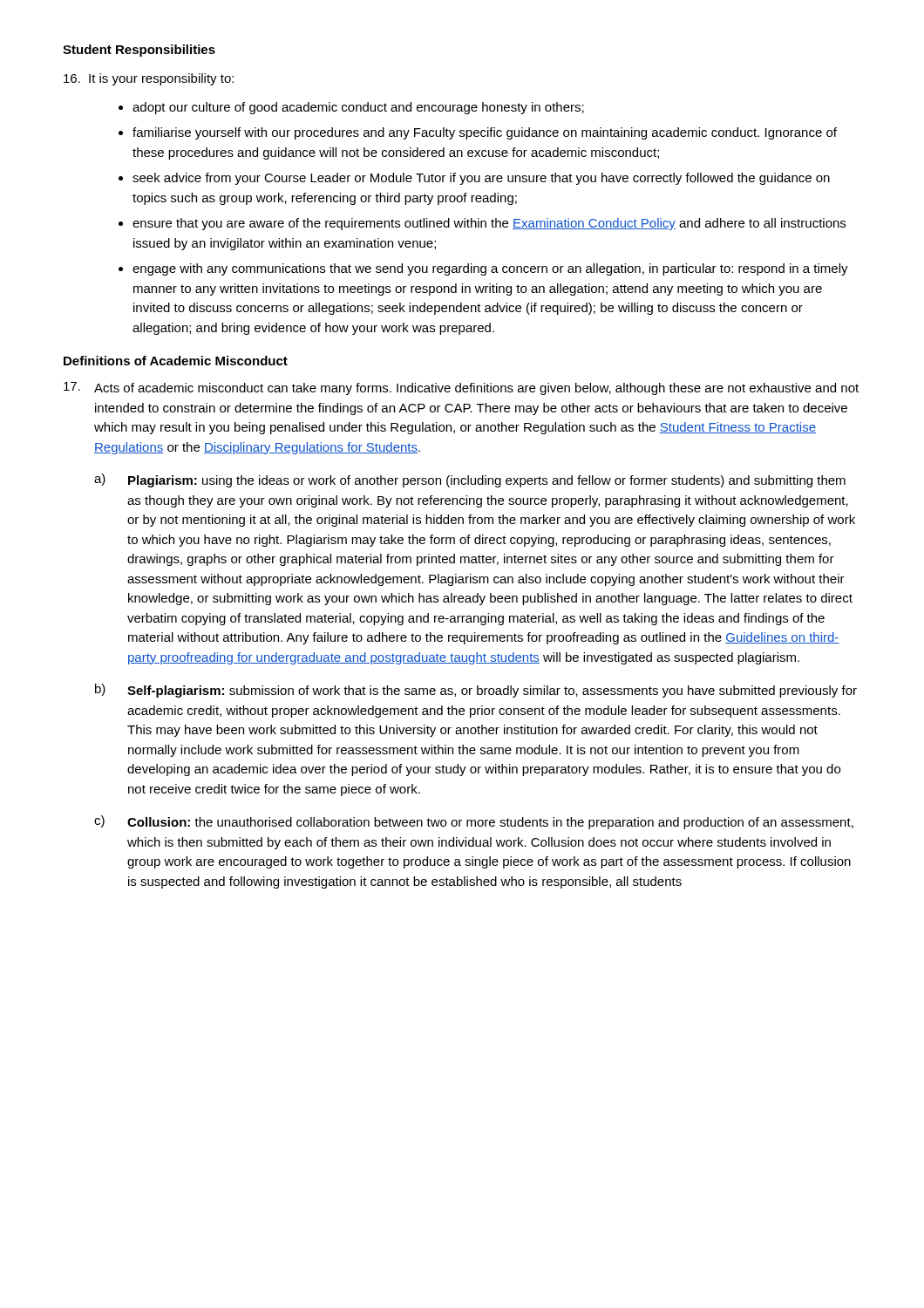Select the region starting "adopt our culture of good academic conduct"
Image resolution: width=924 pixels, height=1308 pixels.
pyautogui.click(x=497, y=107)
